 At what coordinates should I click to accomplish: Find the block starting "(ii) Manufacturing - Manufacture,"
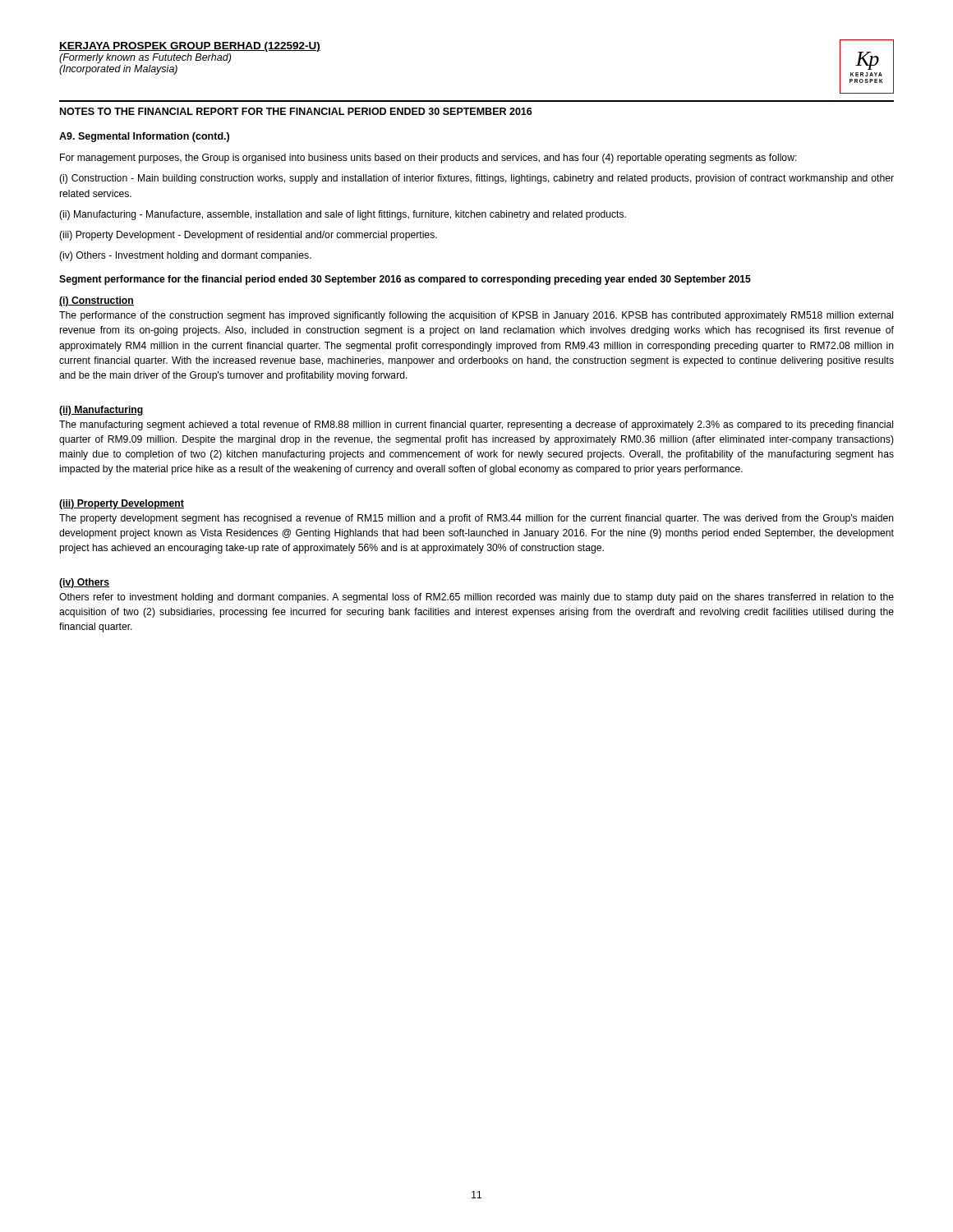point(343,214)
